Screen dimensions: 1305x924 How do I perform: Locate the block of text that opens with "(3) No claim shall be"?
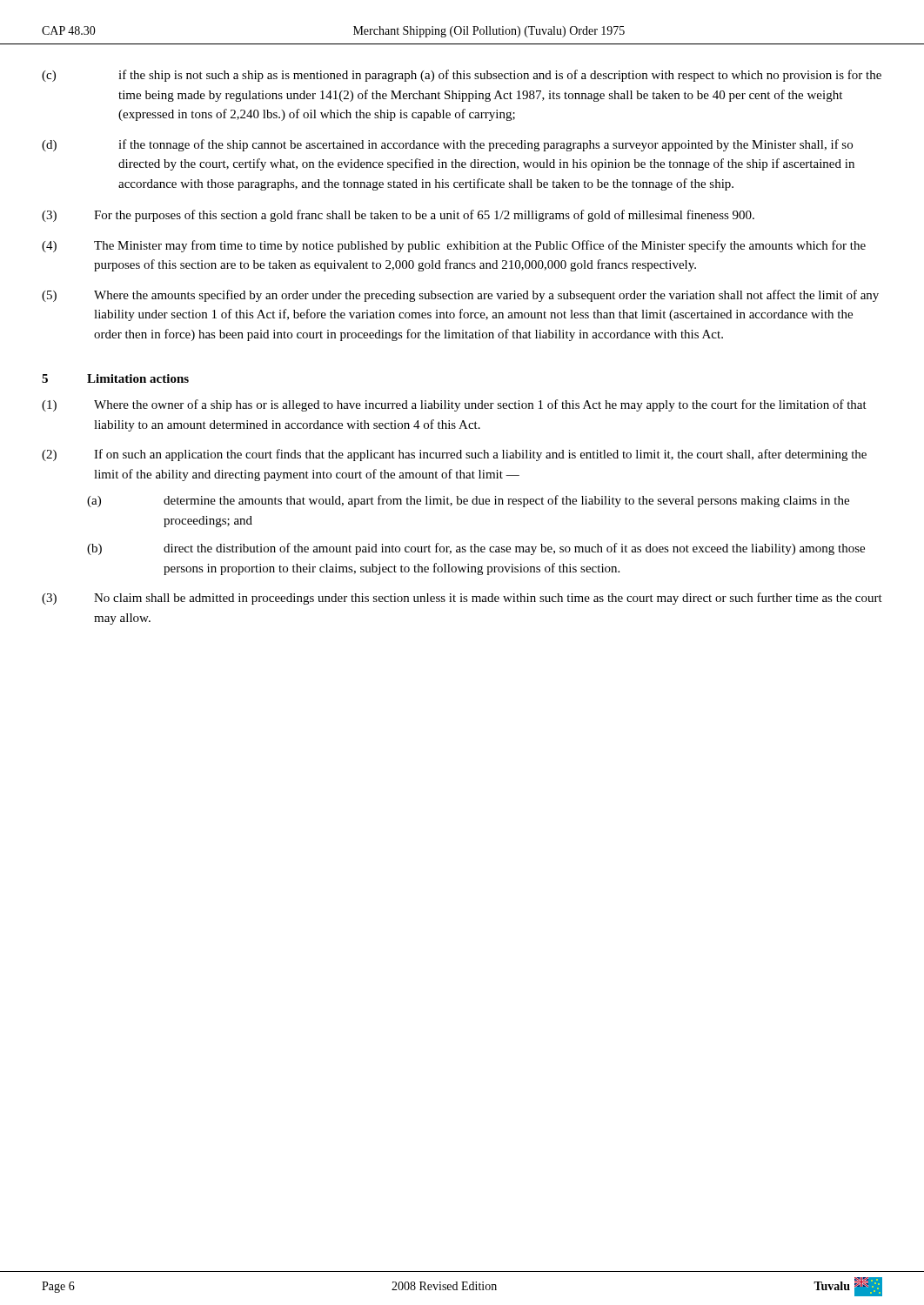tap(462, 608)
